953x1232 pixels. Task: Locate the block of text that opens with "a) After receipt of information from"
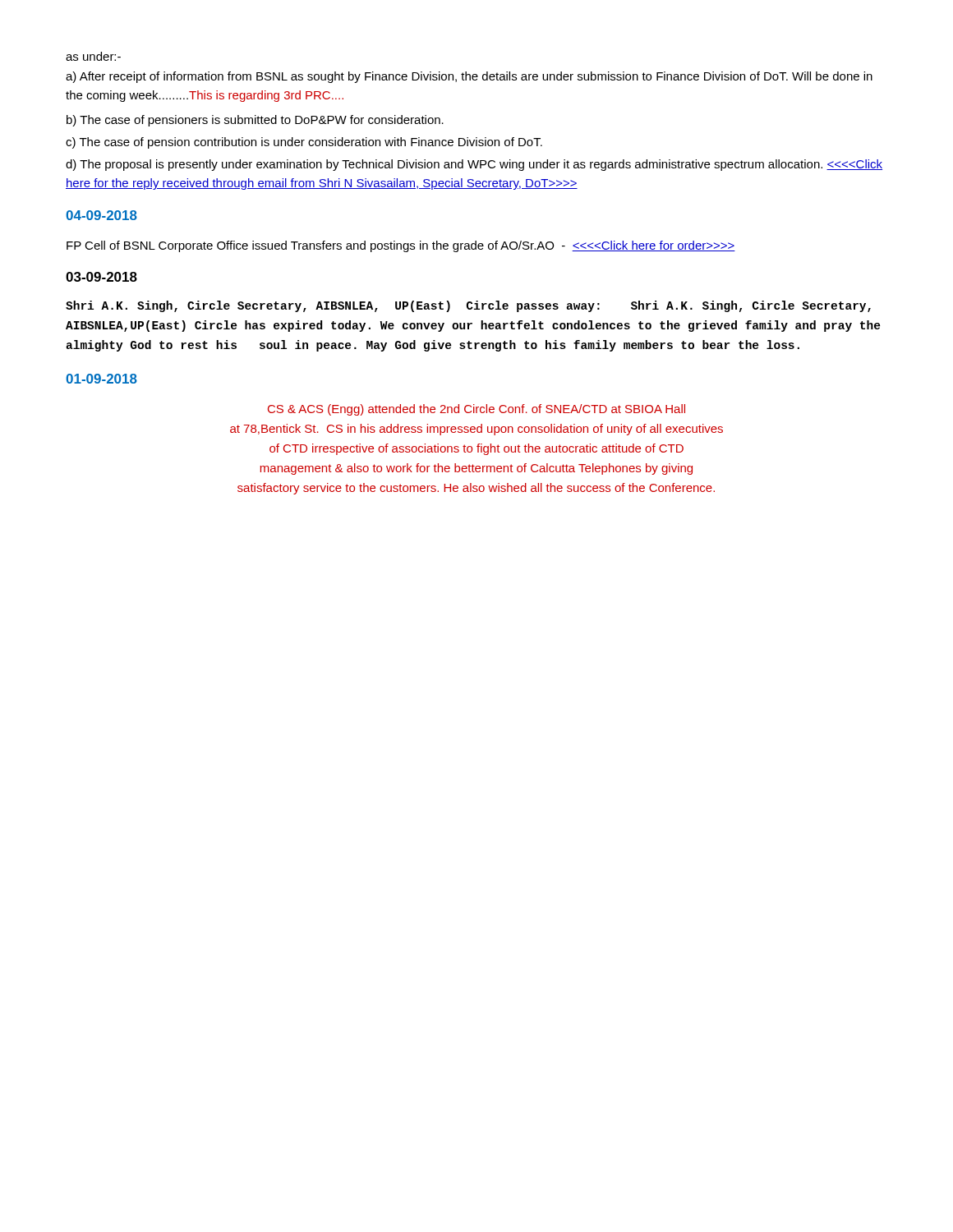469,86
